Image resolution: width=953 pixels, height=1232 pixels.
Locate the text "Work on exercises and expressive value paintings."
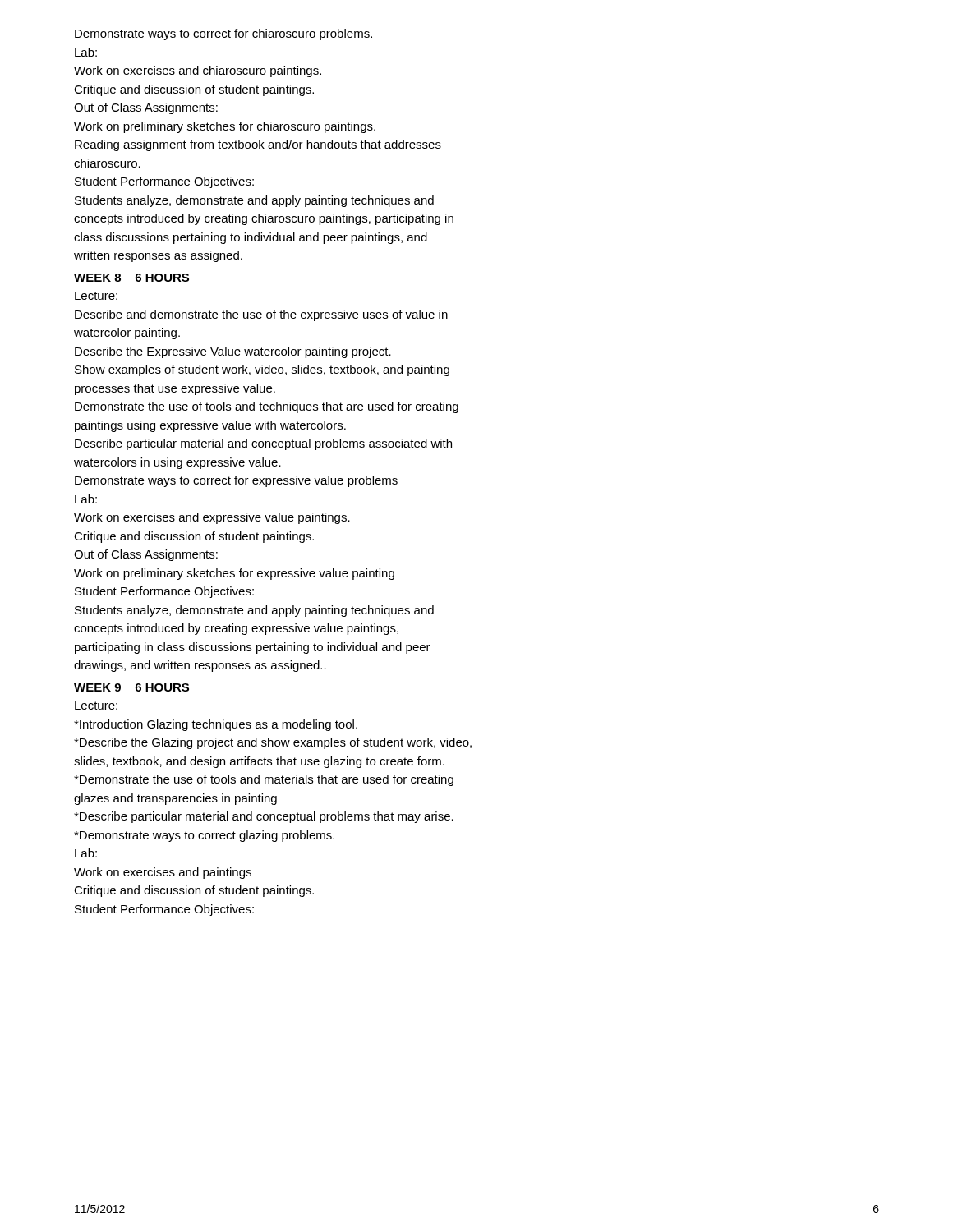pyautogui.click(x=212, y=517)
